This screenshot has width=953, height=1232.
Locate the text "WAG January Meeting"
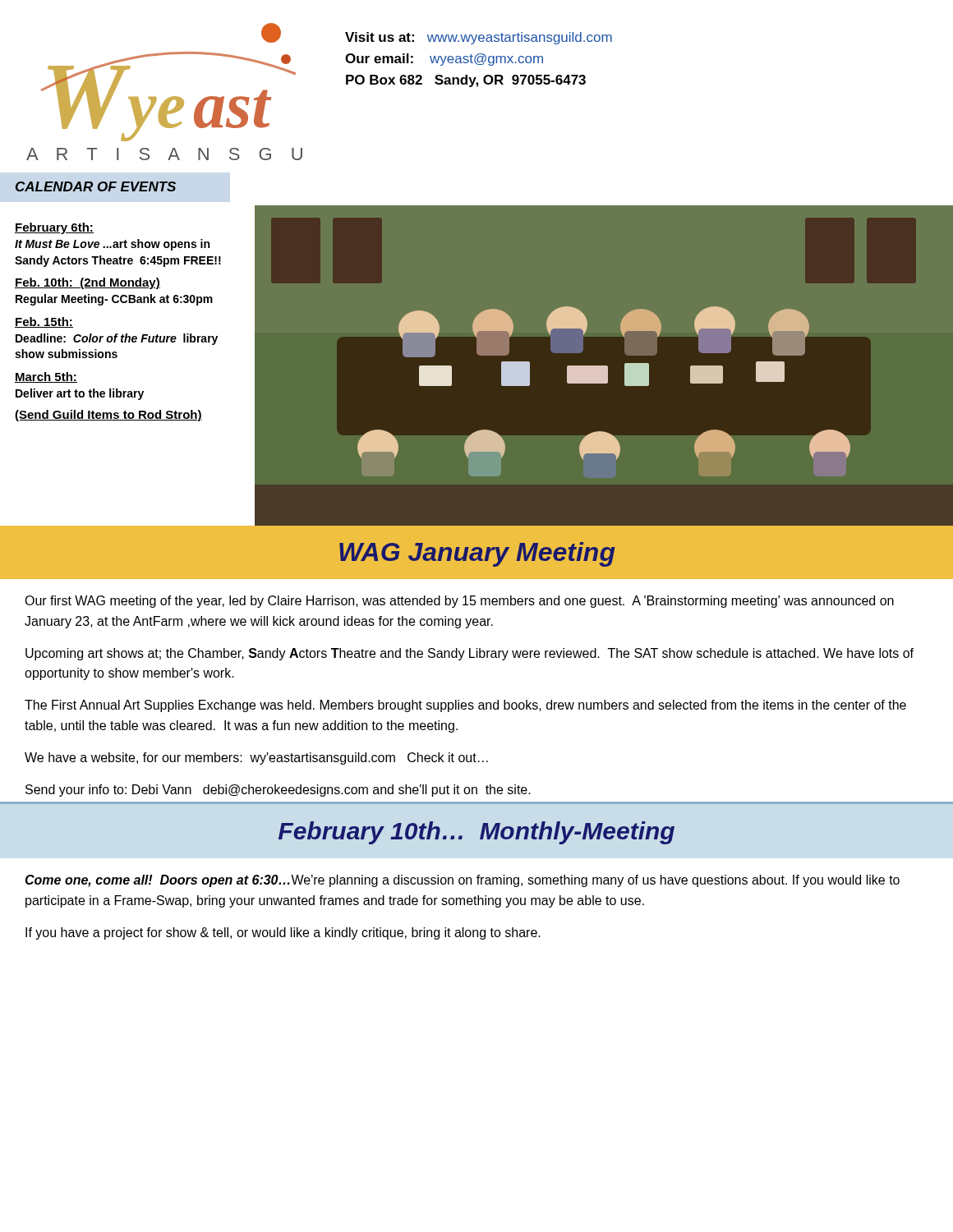coord(476,552)
